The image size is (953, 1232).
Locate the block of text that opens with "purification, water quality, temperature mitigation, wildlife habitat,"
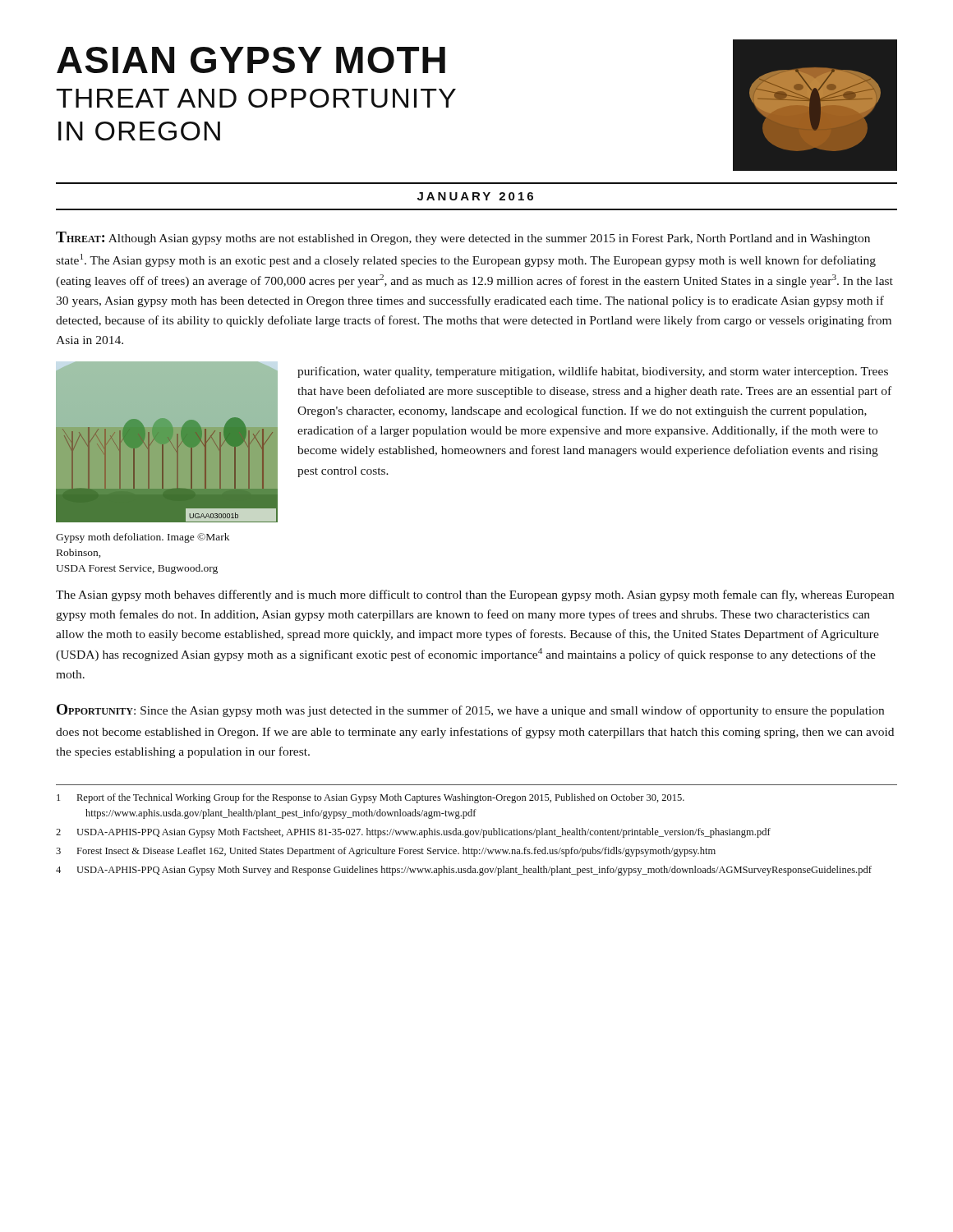coord(594,420)
